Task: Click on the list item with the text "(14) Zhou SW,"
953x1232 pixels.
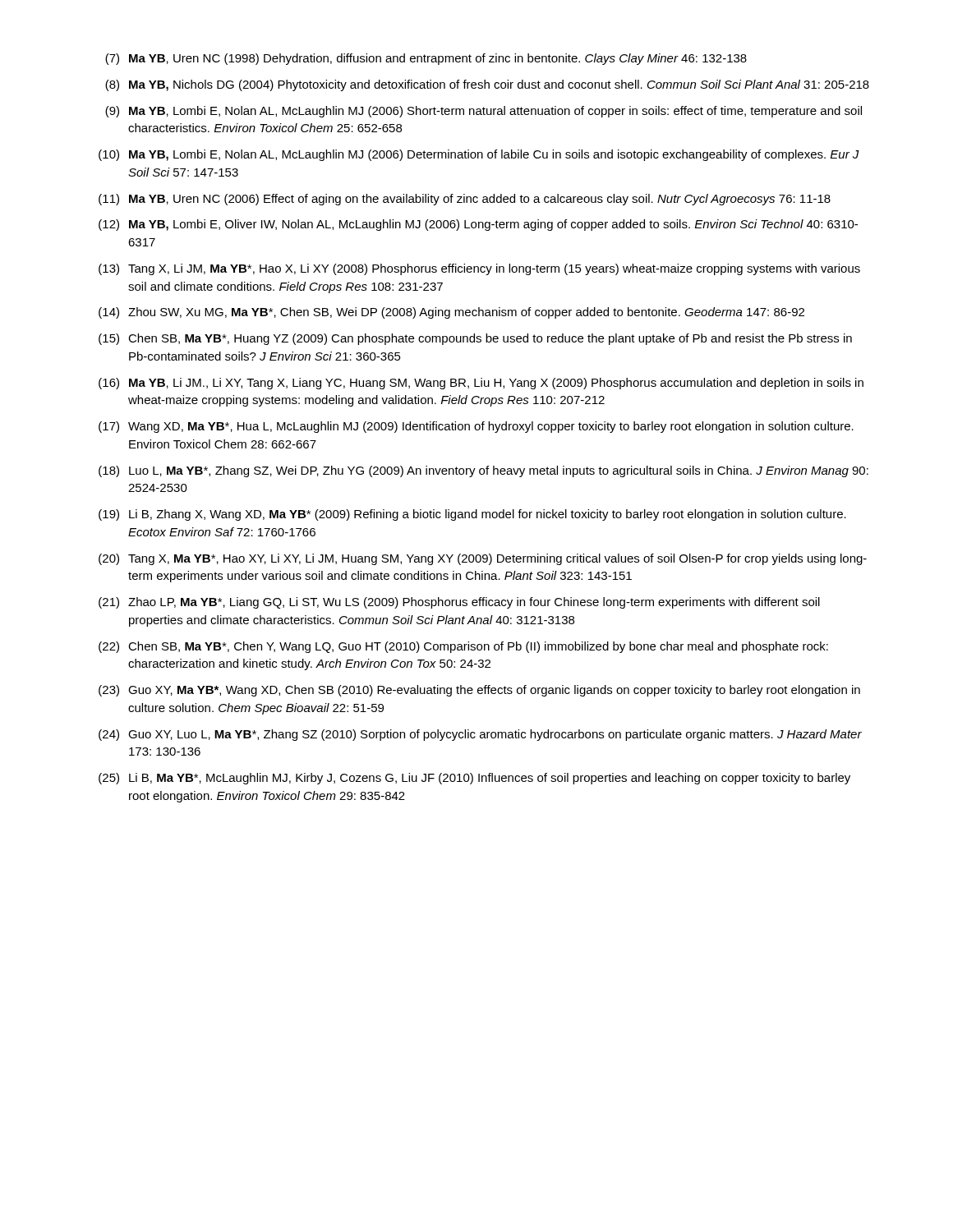Action: click(476, 312)
